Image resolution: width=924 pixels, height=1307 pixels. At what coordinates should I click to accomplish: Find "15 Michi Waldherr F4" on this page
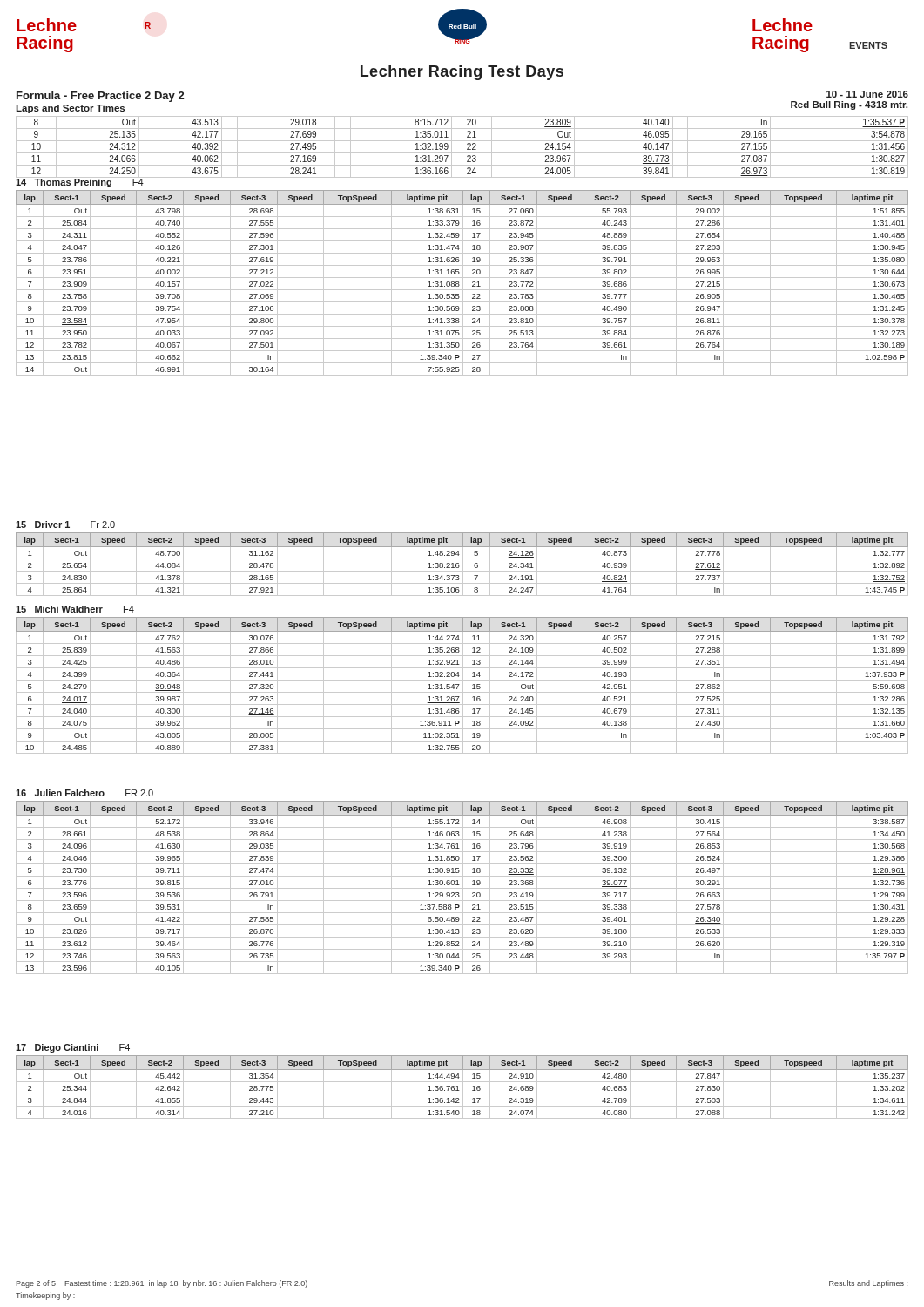pos(75,609)
